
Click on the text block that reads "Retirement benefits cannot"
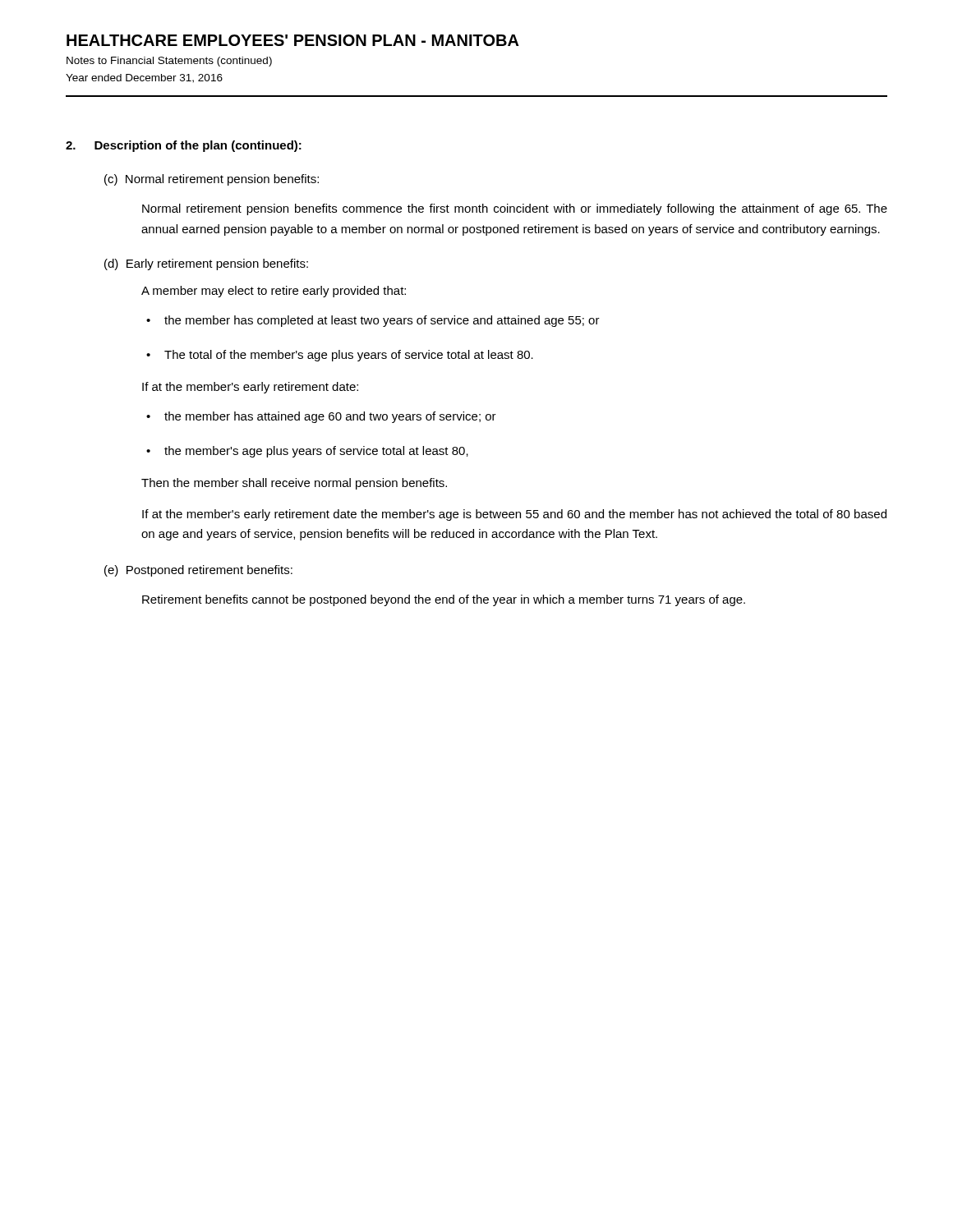(444, 599)
